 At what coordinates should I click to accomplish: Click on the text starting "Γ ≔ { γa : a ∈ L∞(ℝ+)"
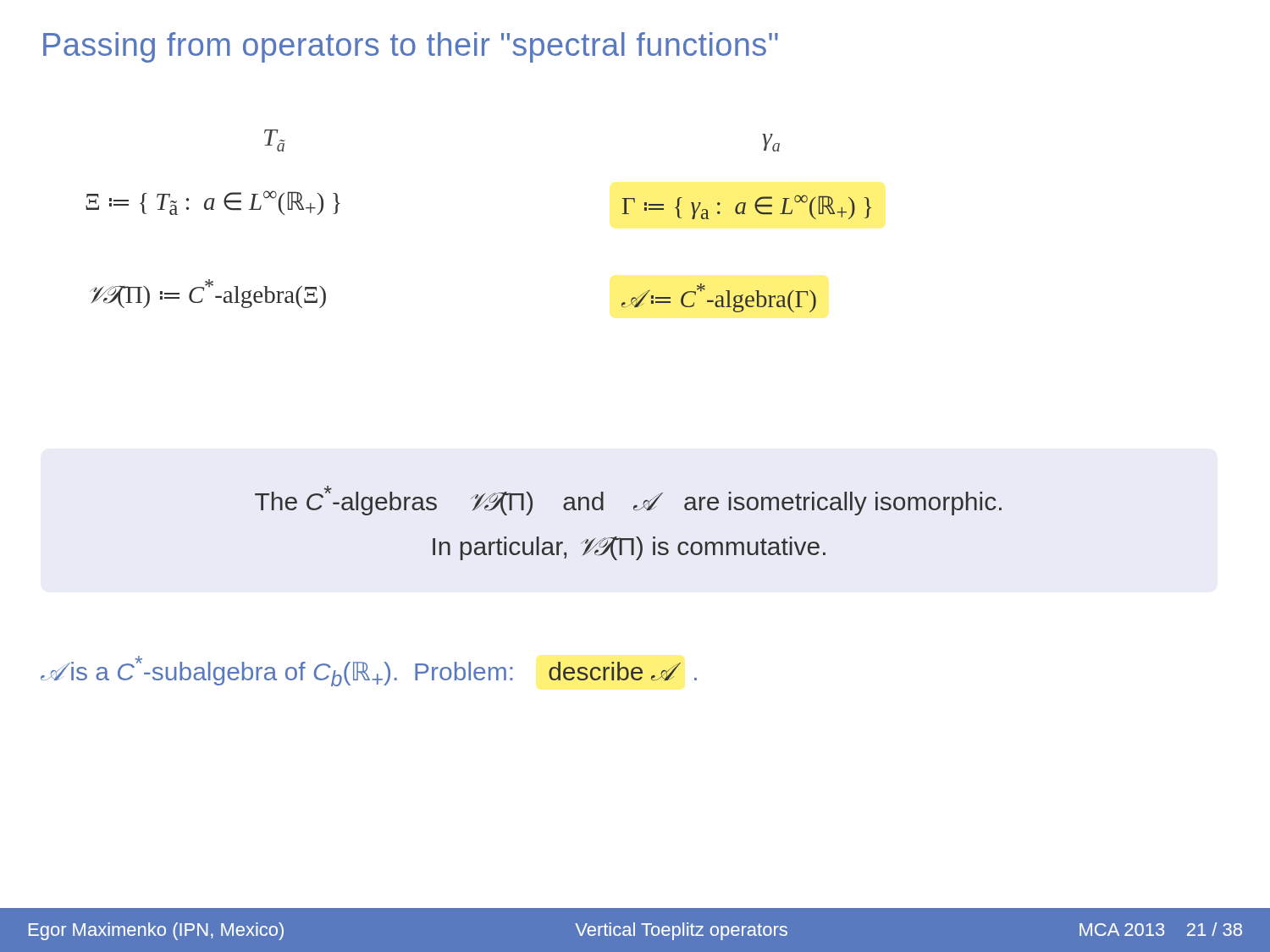[x=748, y=205]
